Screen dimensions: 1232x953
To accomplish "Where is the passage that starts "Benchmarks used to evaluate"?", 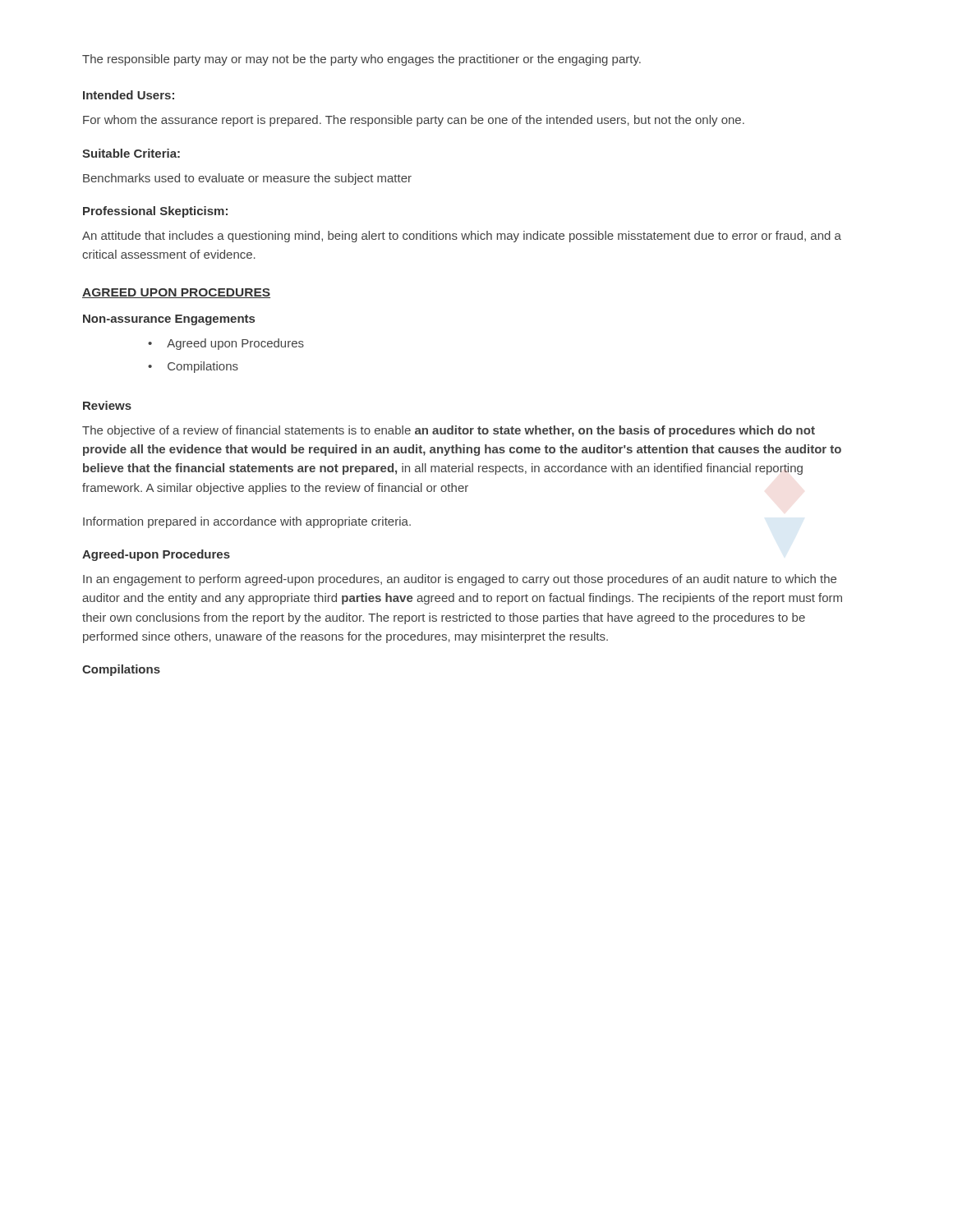I will coord(247,177).
